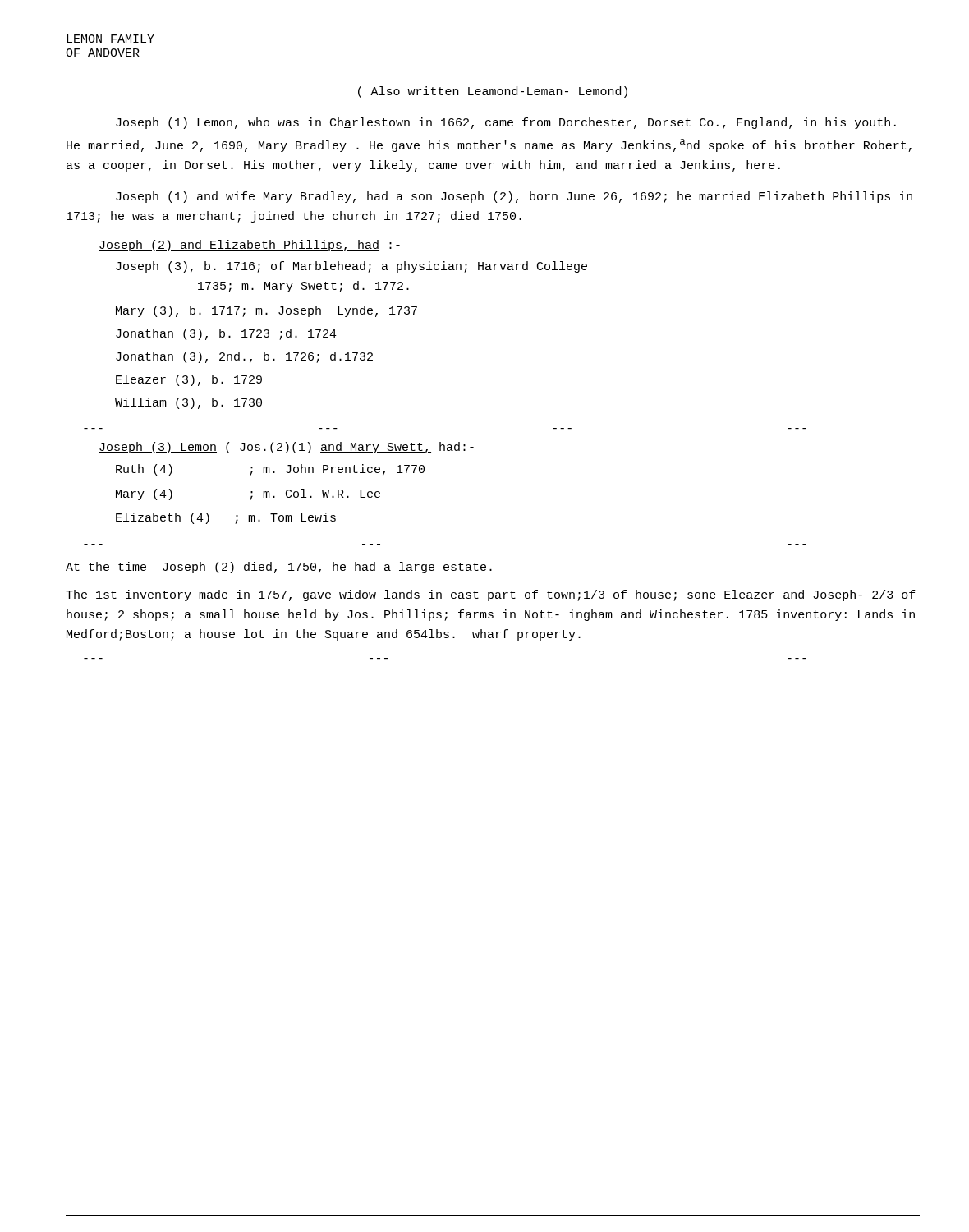Find the text block with the text "Joseph (1) and"
Image resolution: width=969 pixels, height=1232 pixels.
489,207
